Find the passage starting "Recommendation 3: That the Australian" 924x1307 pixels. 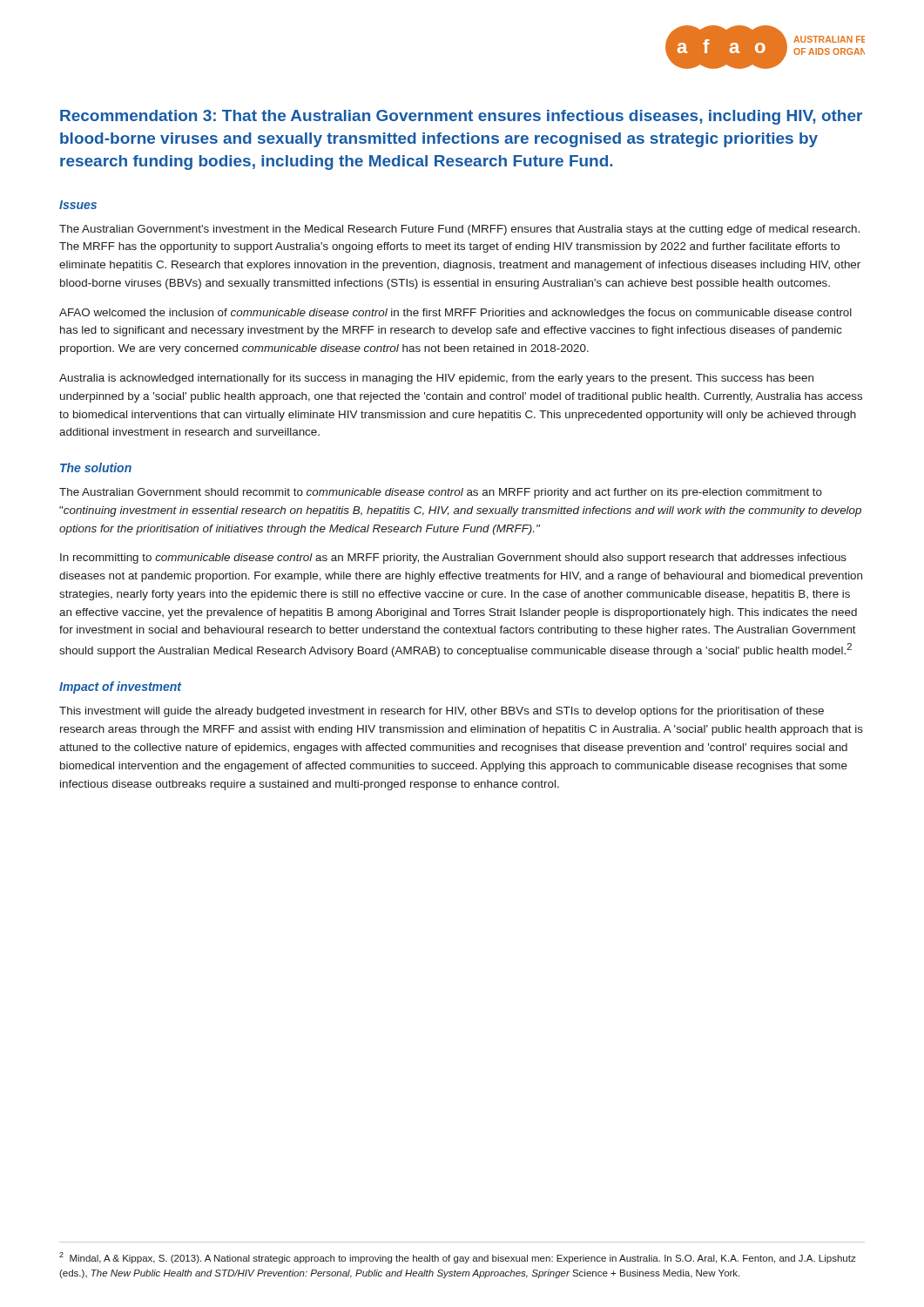click(461, 138)
